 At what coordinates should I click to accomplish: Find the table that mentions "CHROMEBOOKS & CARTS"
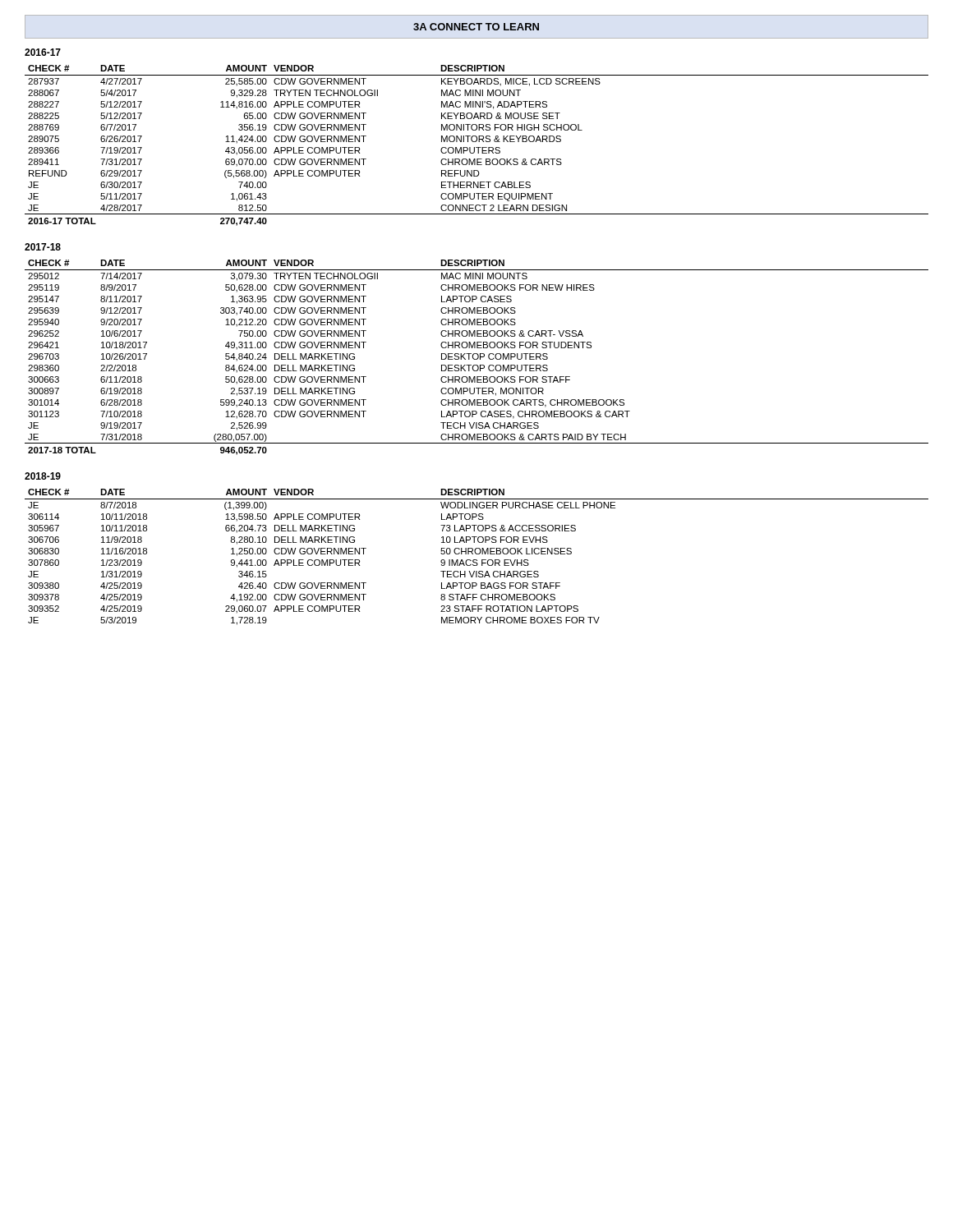(x=476, y=356)
